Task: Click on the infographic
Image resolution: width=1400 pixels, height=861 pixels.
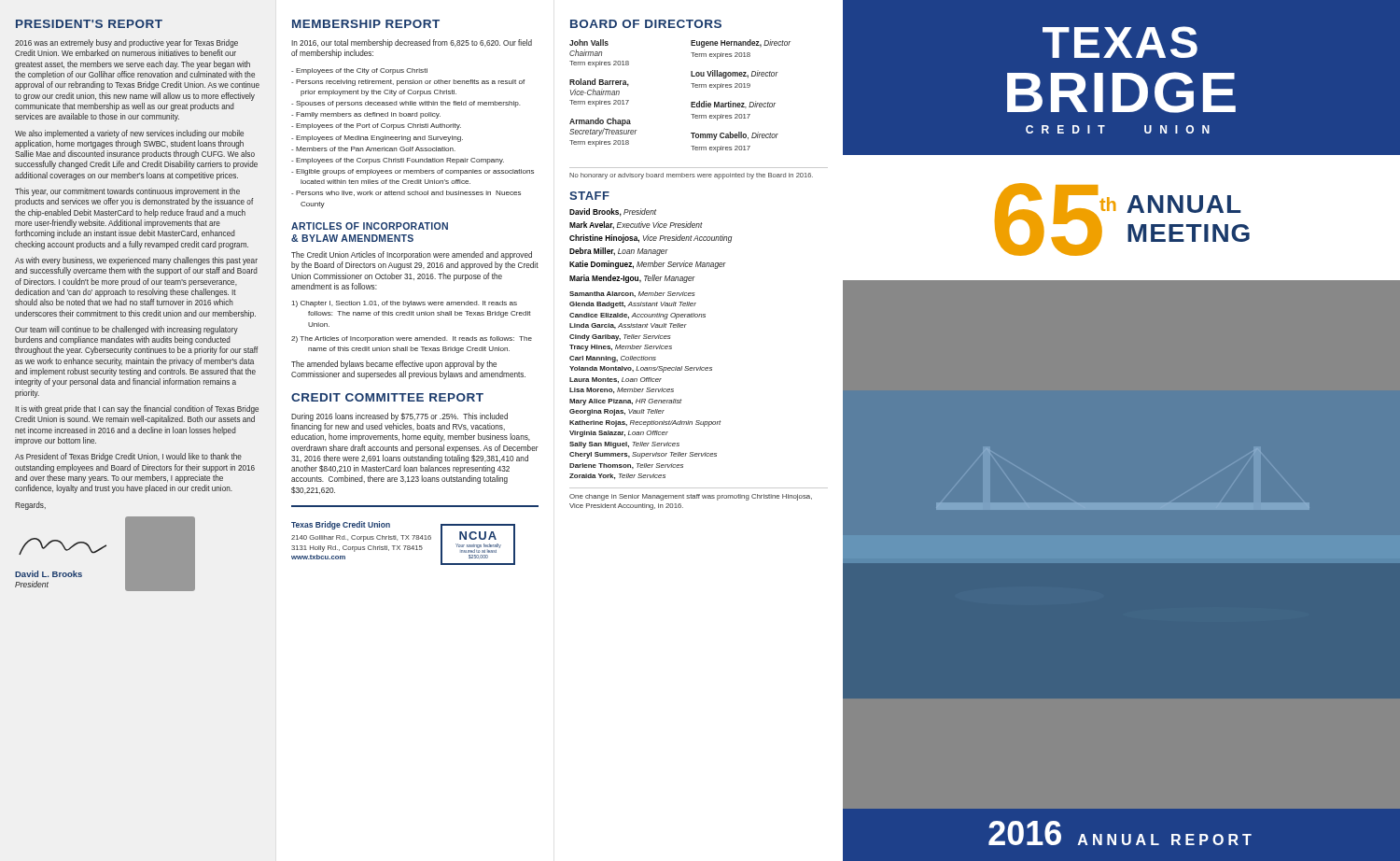Action: (1121, 217)
